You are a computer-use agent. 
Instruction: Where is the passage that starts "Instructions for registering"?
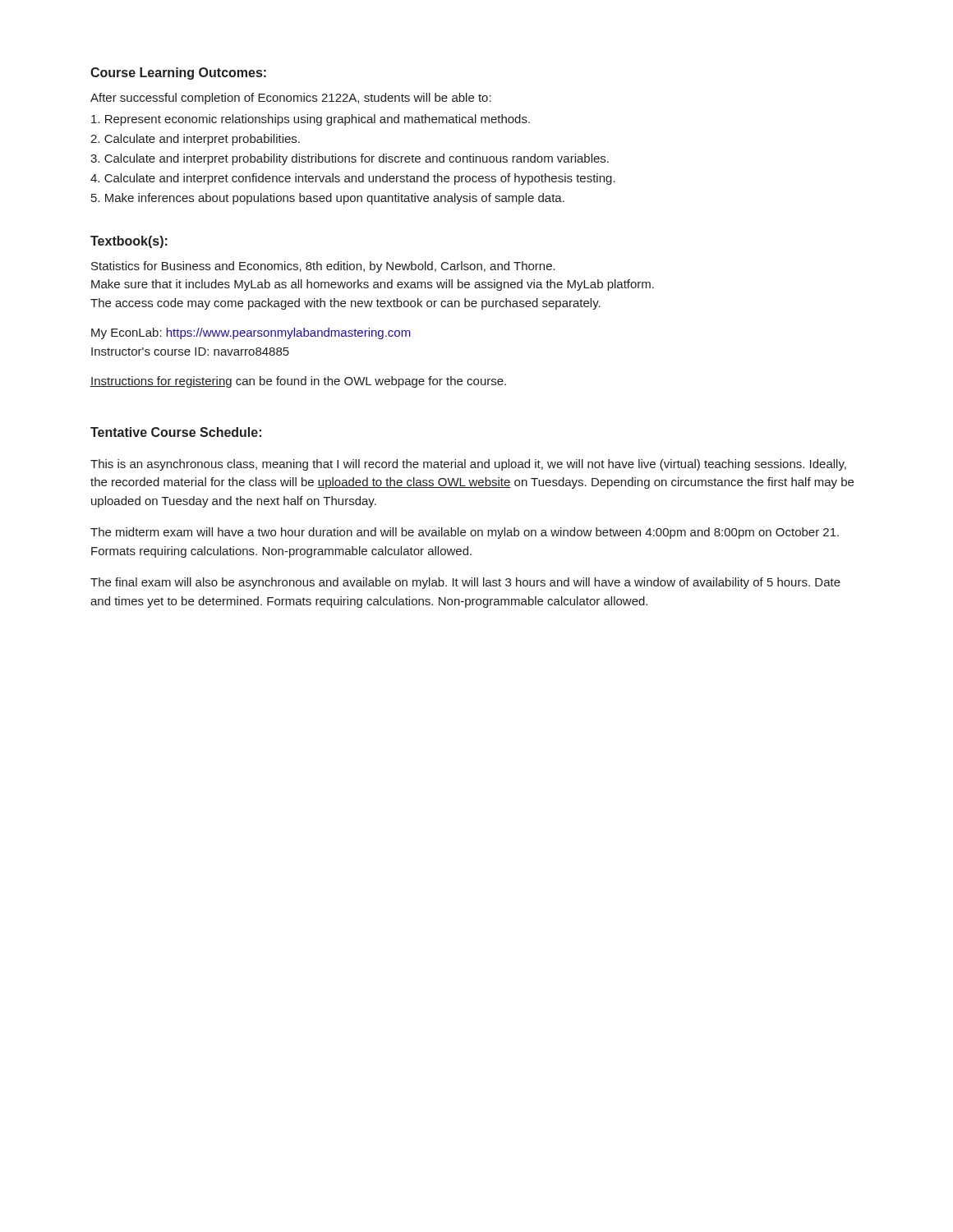(x=299, y=381)
